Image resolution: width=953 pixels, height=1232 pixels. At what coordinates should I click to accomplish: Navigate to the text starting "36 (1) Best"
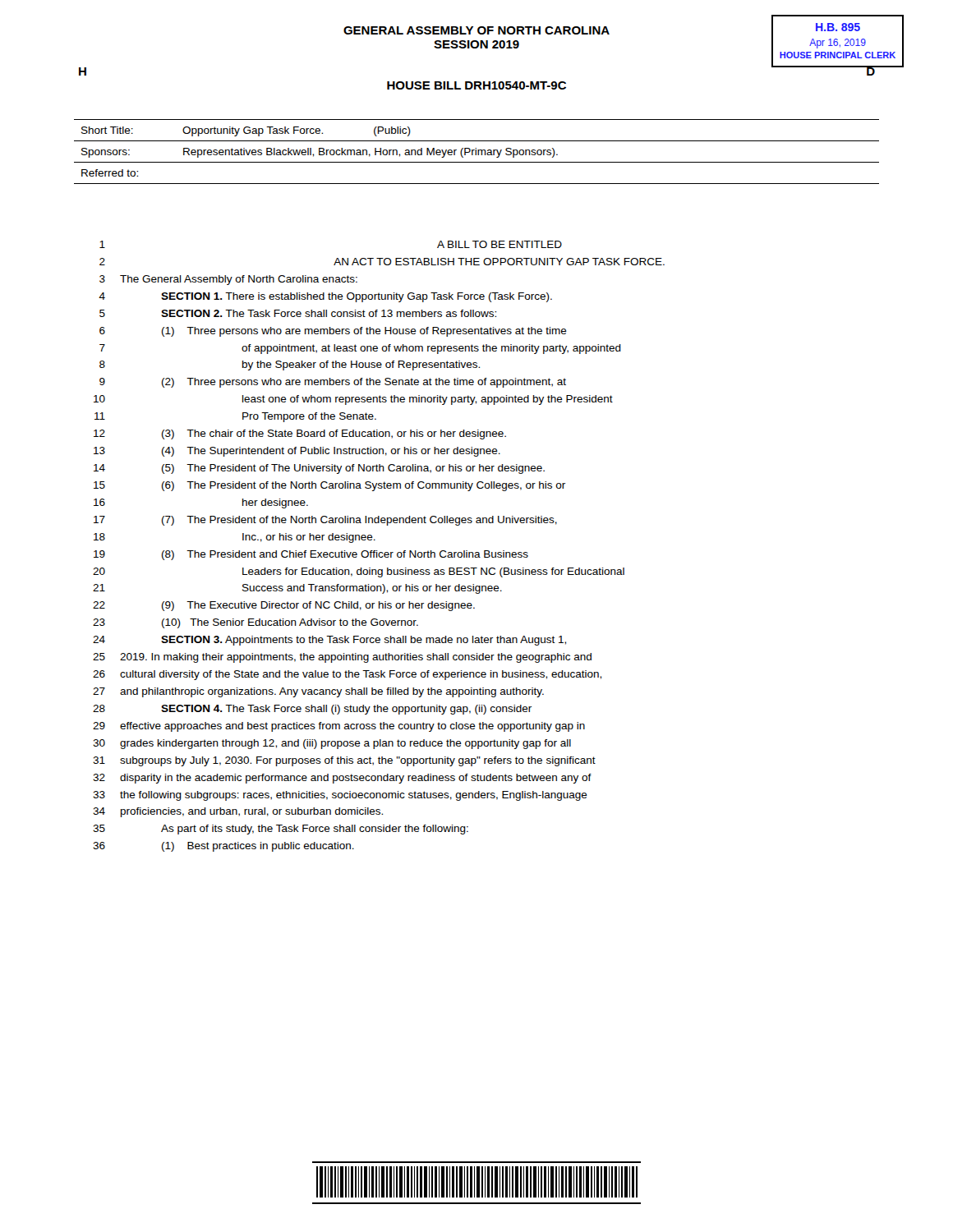223,847
